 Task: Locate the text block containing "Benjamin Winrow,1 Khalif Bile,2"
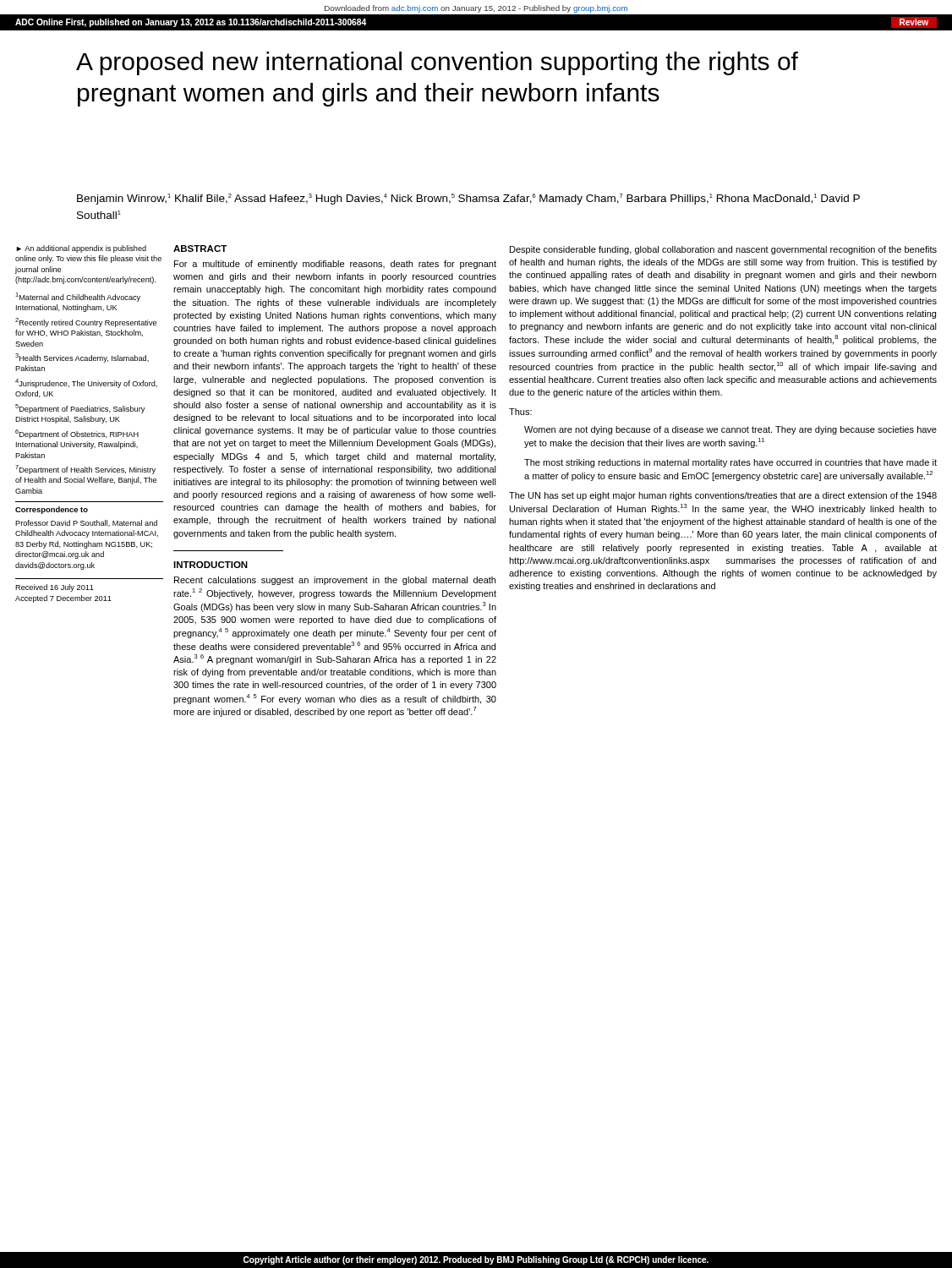(x=468, y=207)
